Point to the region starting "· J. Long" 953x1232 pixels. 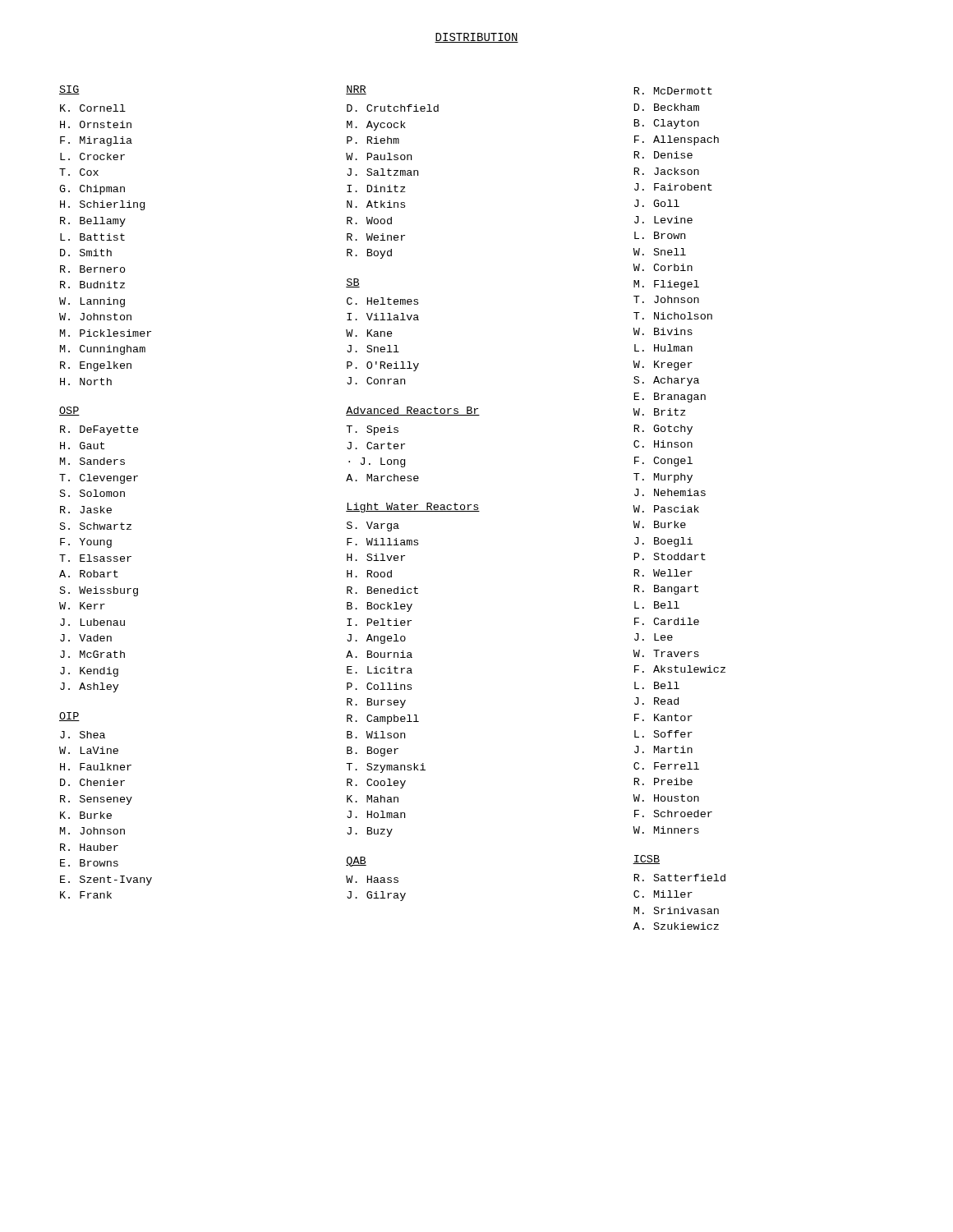click(376, 462)
